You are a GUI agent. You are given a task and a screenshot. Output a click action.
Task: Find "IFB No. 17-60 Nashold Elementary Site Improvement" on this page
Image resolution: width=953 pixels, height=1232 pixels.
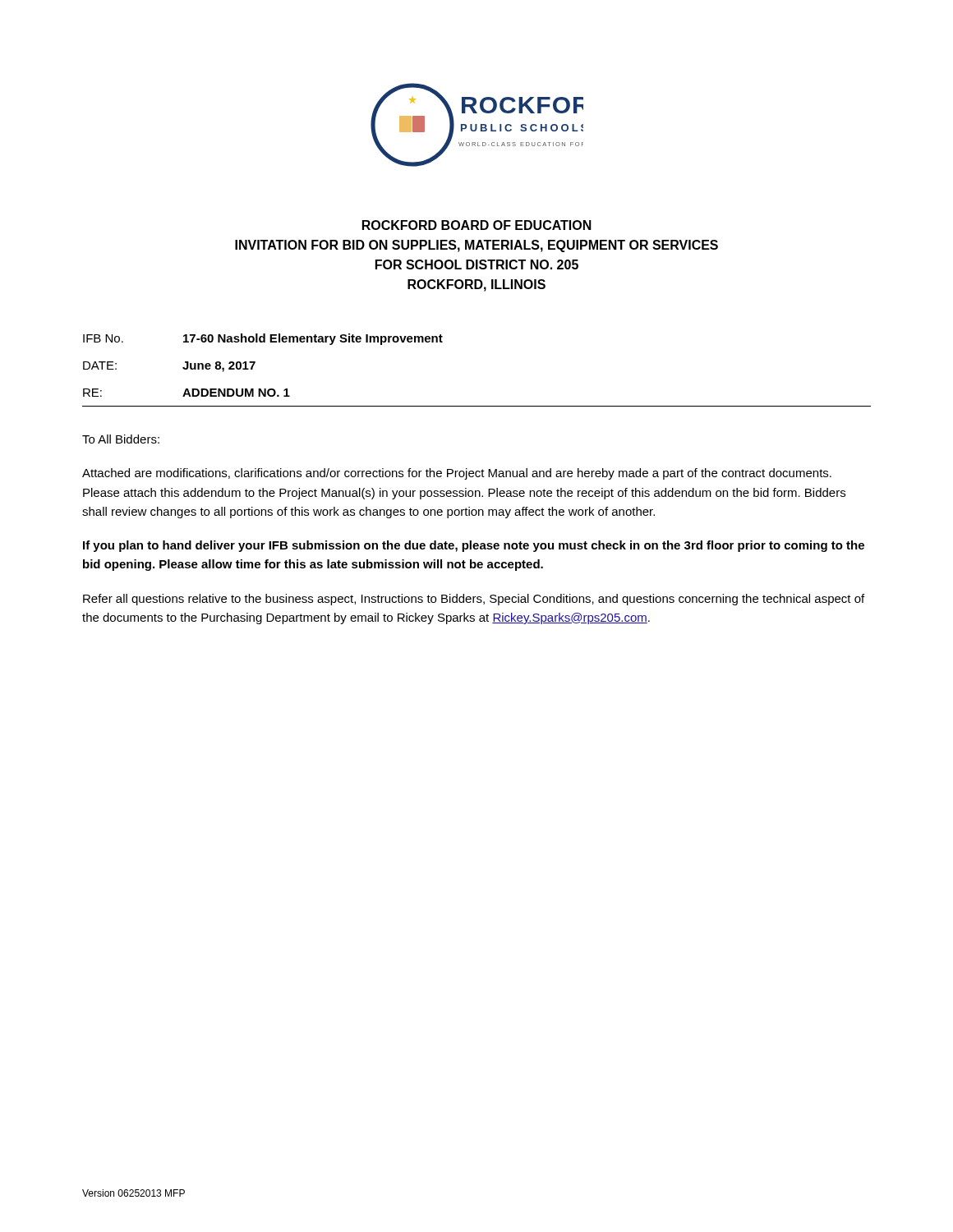click(x=263, y=339)
